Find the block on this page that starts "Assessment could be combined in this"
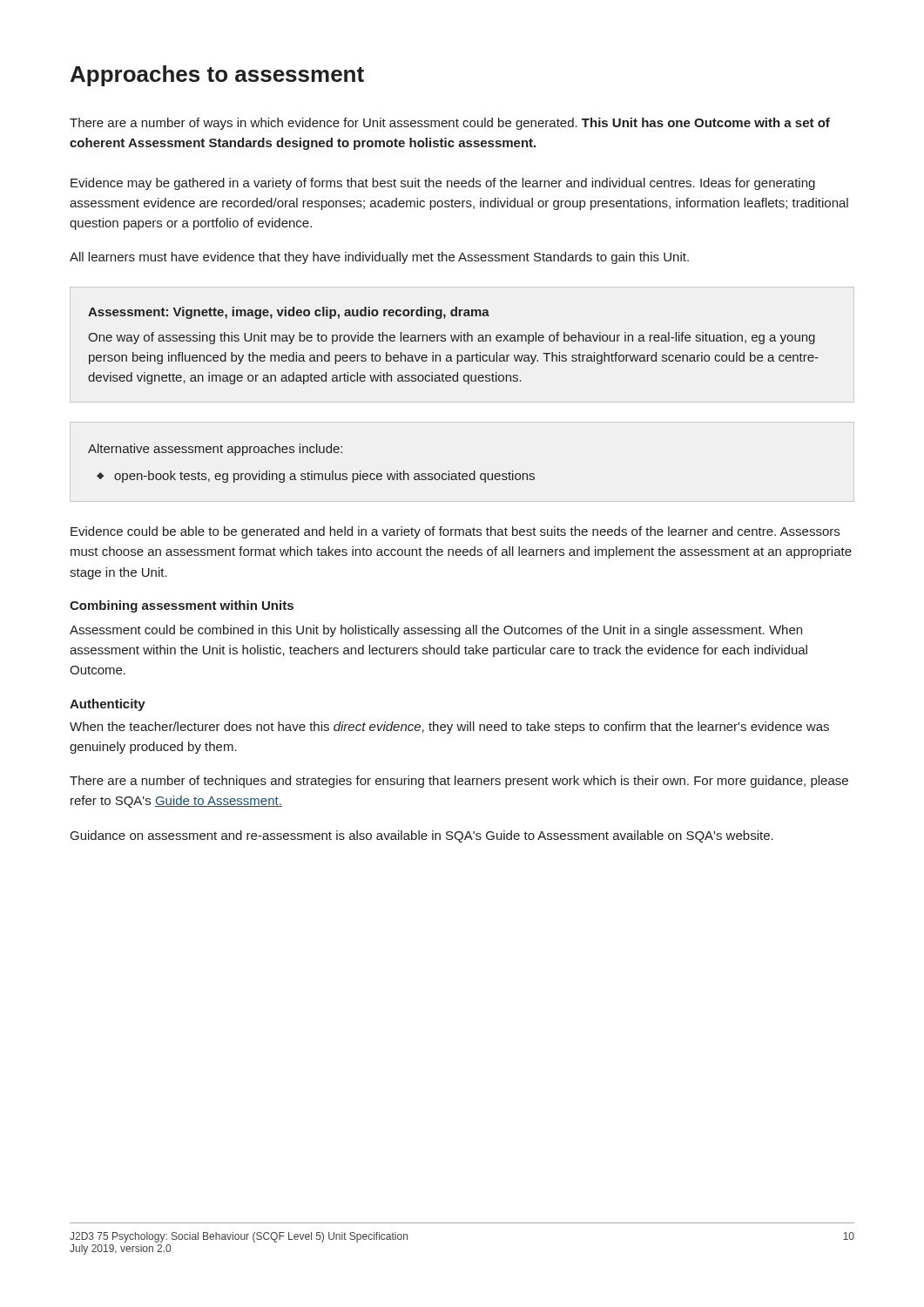The height and width of the screenshot is (1307, 924). click(x=439, y=650)
